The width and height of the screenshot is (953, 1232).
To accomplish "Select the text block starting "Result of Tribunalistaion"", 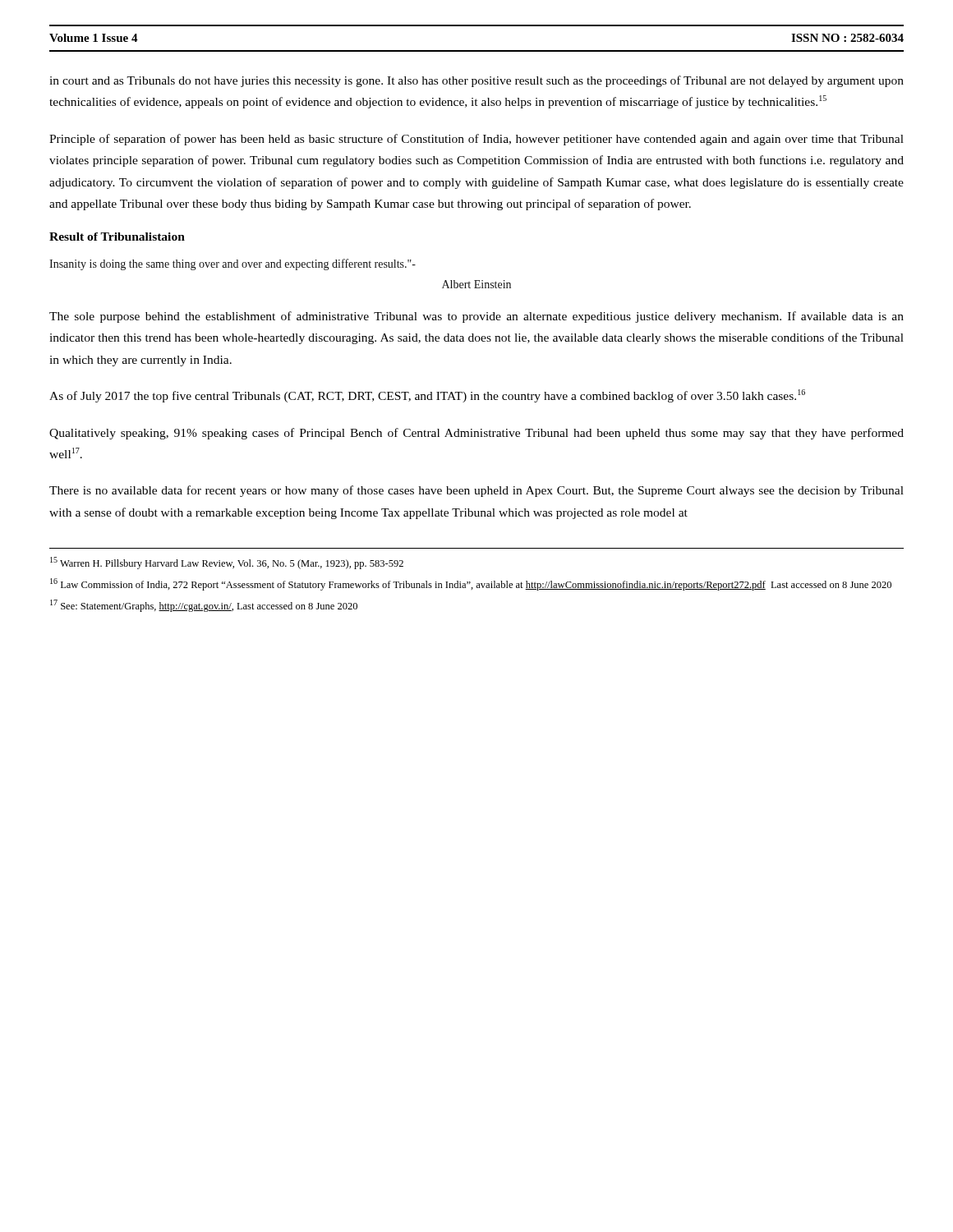I will tap(117, 236).
